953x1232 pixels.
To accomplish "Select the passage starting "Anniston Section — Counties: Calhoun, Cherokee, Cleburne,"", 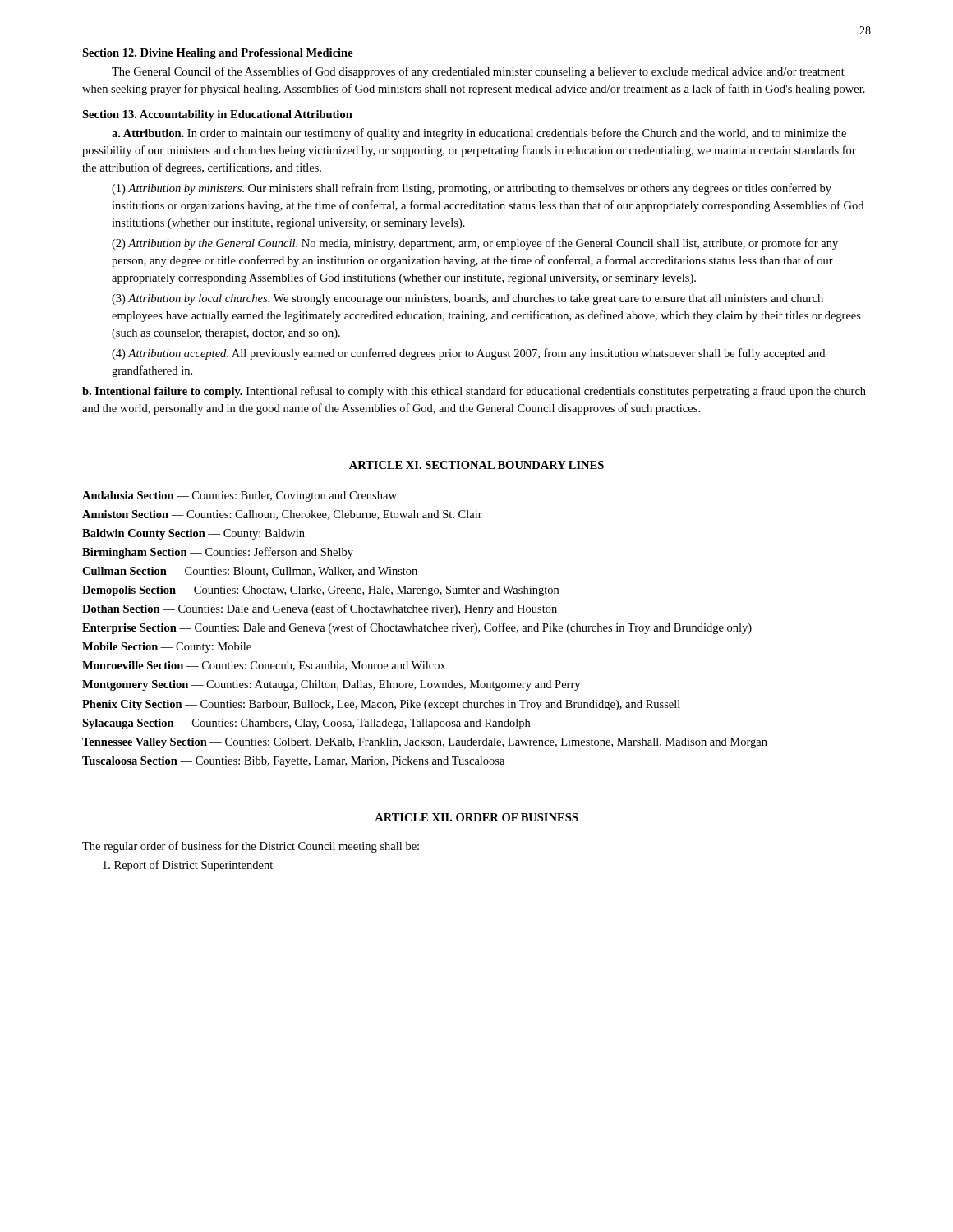I will [282, 514].
